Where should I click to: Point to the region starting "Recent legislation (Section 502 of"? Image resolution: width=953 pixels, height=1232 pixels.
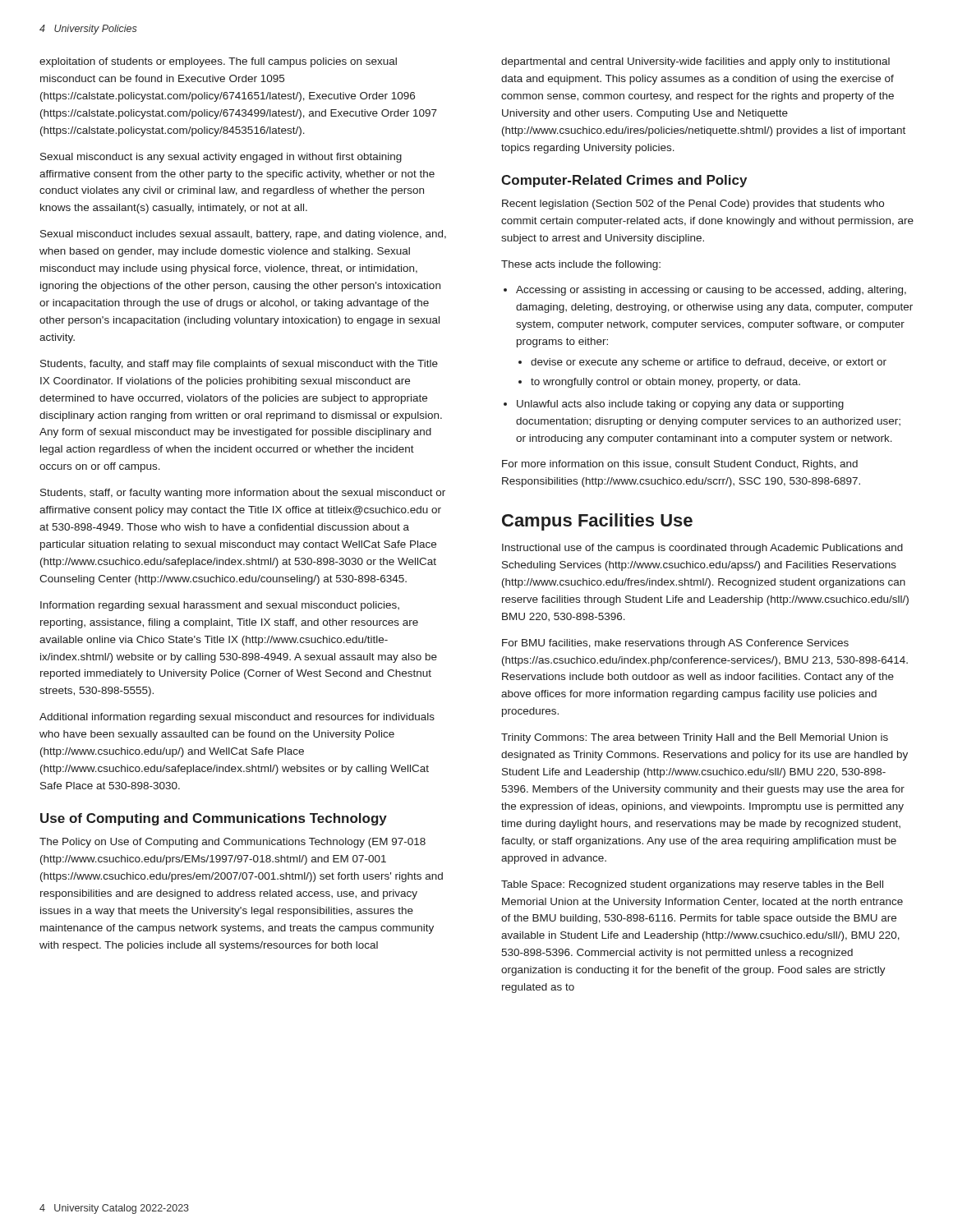click(x=707, y=221)
